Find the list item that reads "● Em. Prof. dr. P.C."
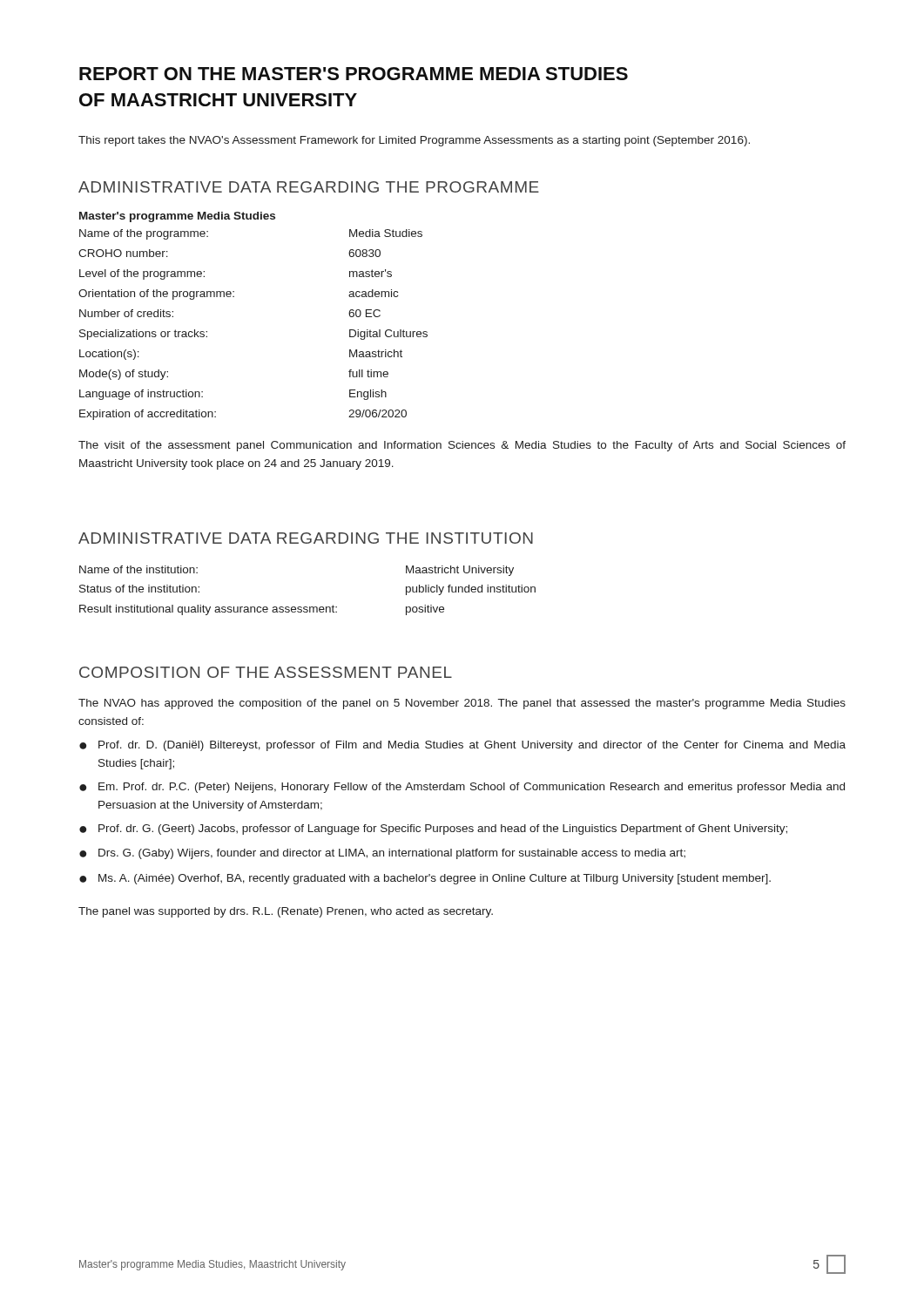 point(462,796)
